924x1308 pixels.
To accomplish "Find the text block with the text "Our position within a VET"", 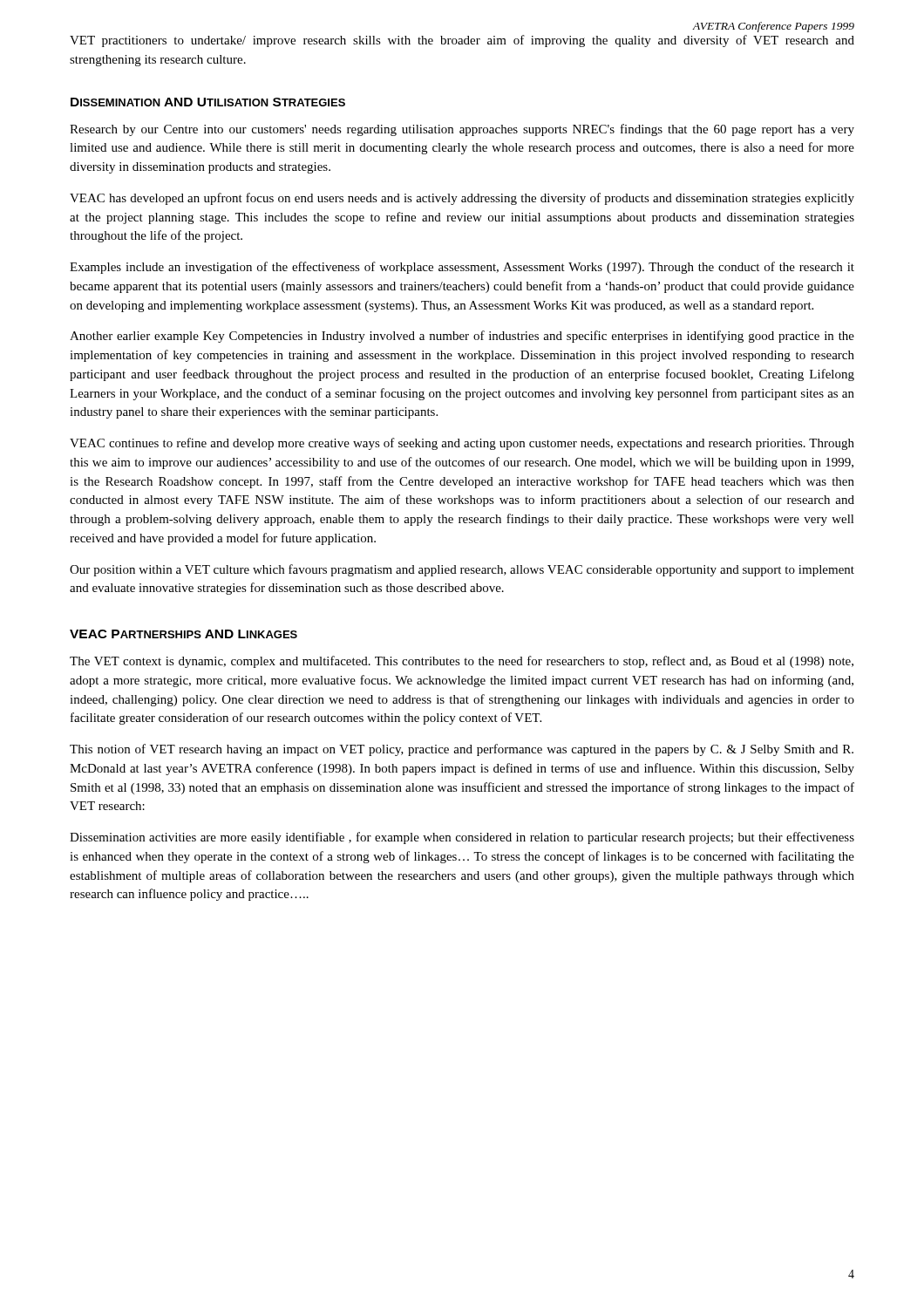I will coord(462,578).
